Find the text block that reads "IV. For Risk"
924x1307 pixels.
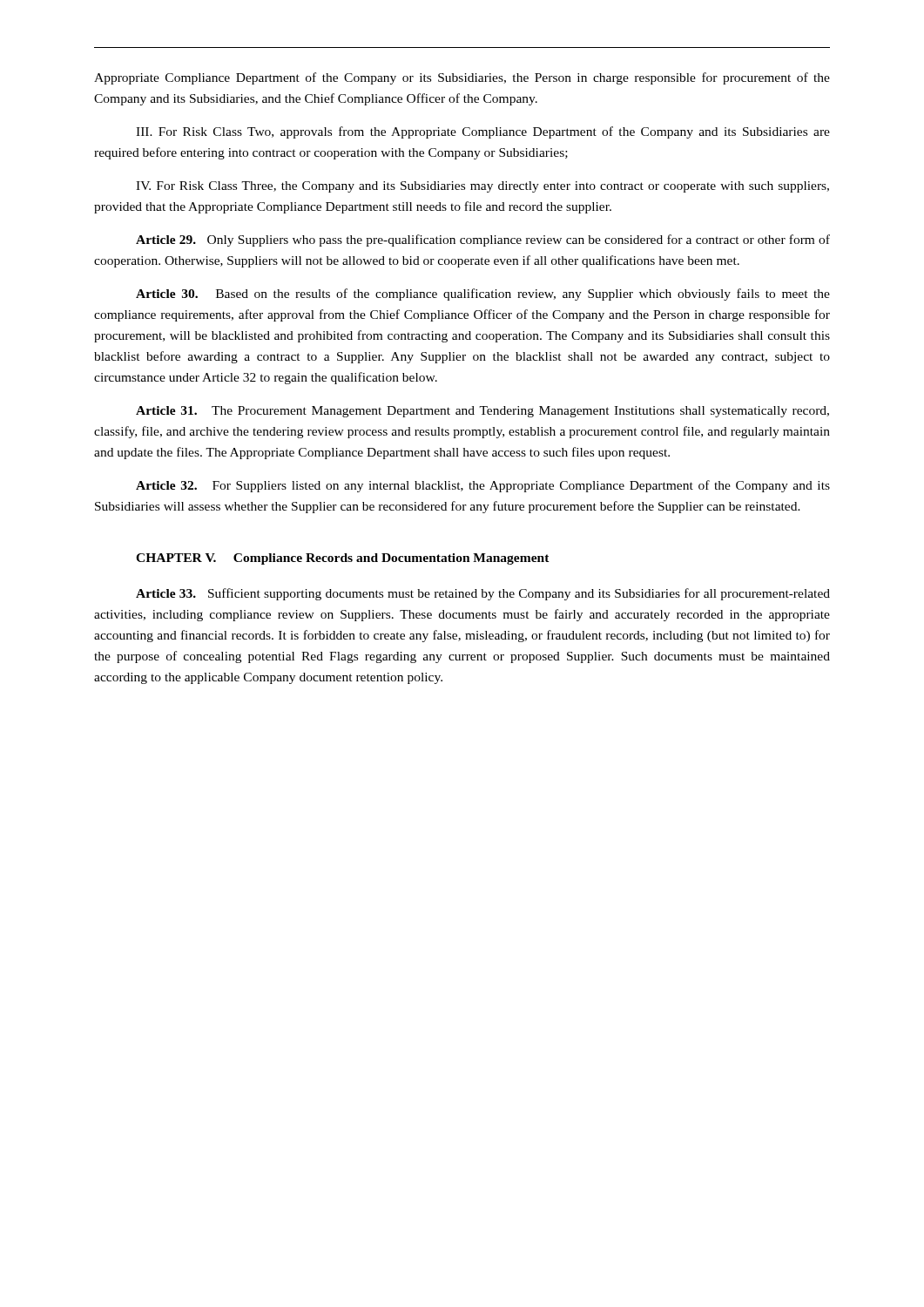(462, 196)
